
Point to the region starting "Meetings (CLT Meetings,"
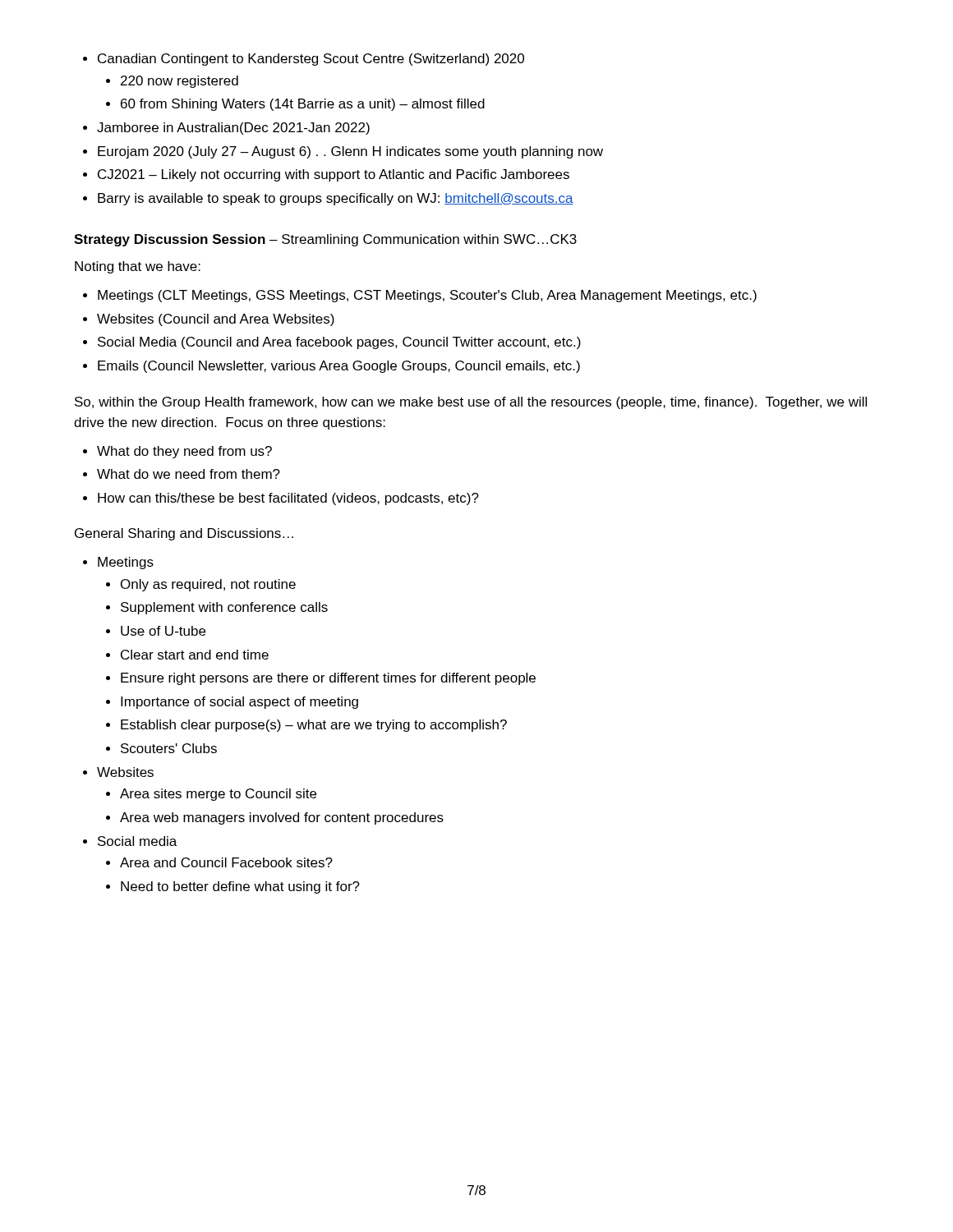coord(476,331)
